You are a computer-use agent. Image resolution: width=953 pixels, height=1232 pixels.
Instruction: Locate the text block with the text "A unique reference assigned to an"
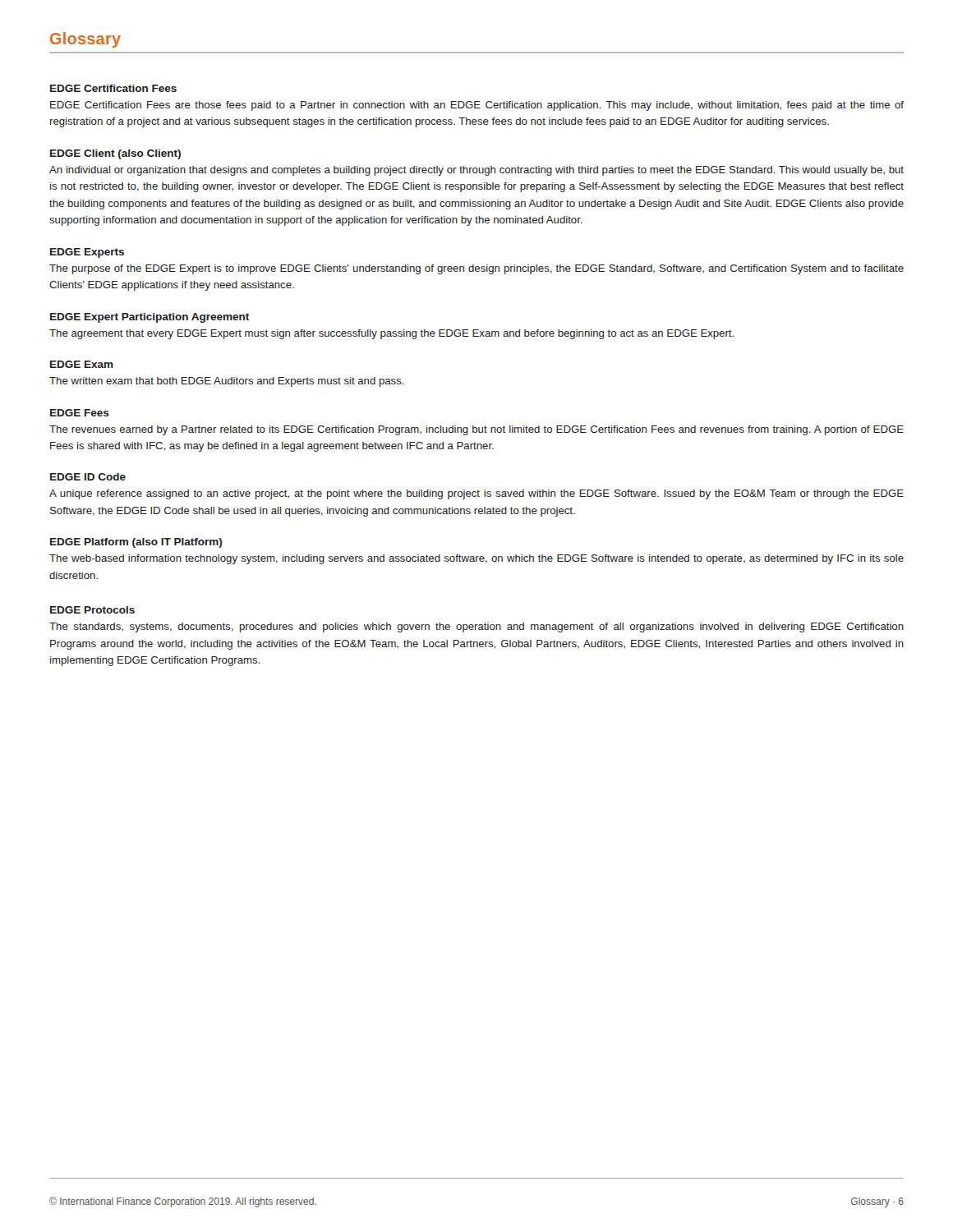click(x=476, y=502)
